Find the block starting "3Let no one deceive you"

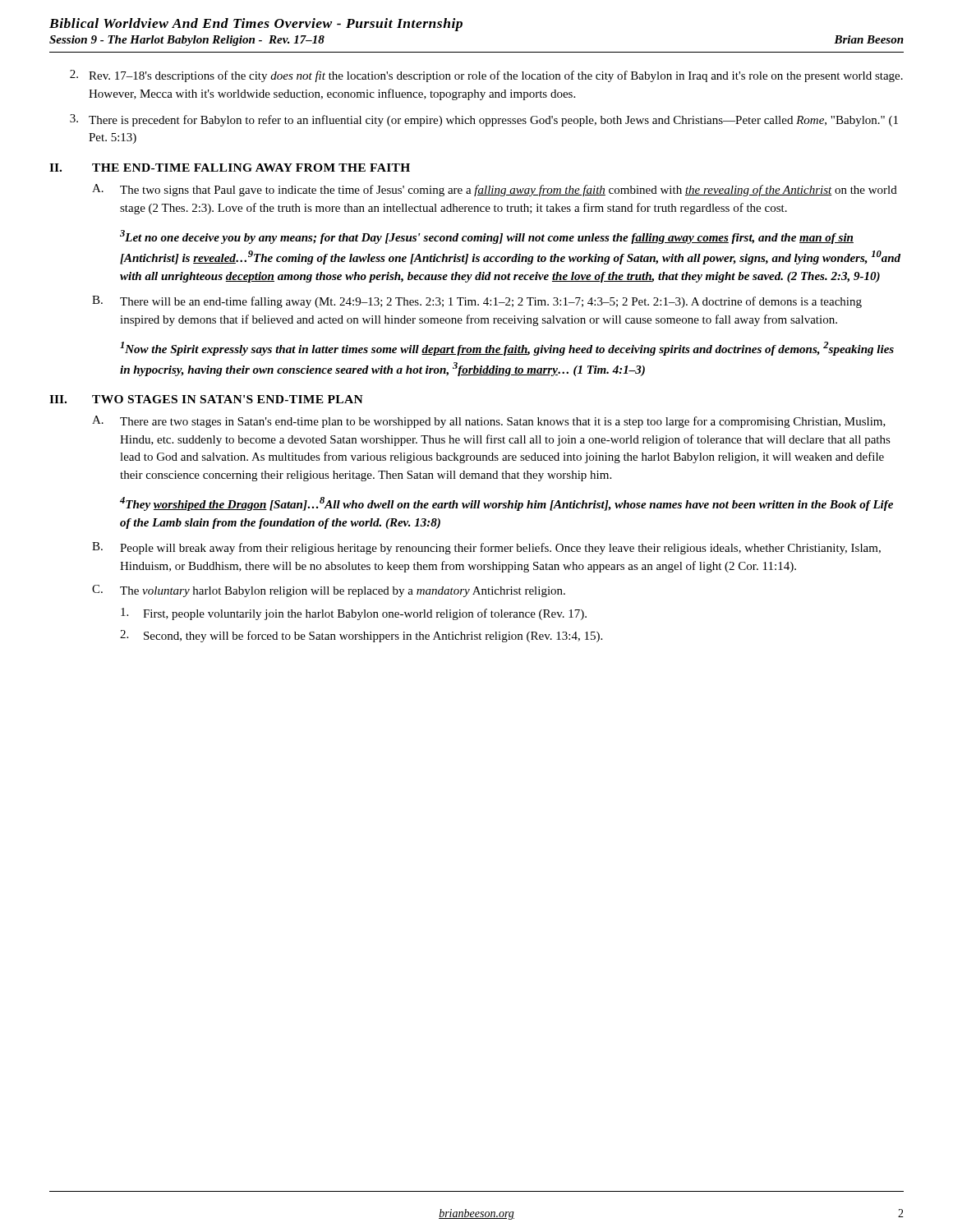click(510, 255)
